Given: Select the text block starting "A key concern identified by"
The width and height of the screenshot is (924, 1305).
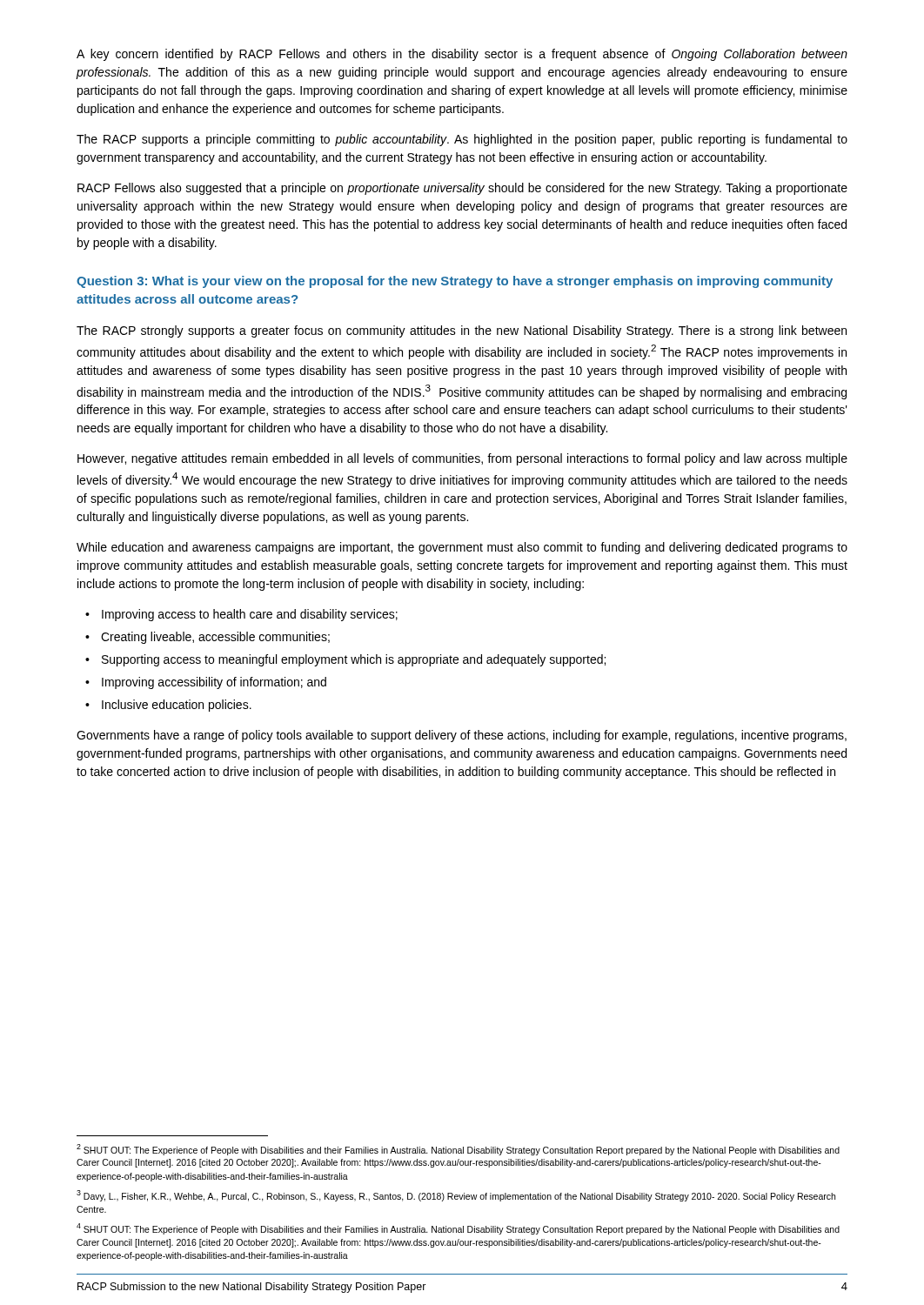Looking at the screenshot, I should click(x=462, y=82).
